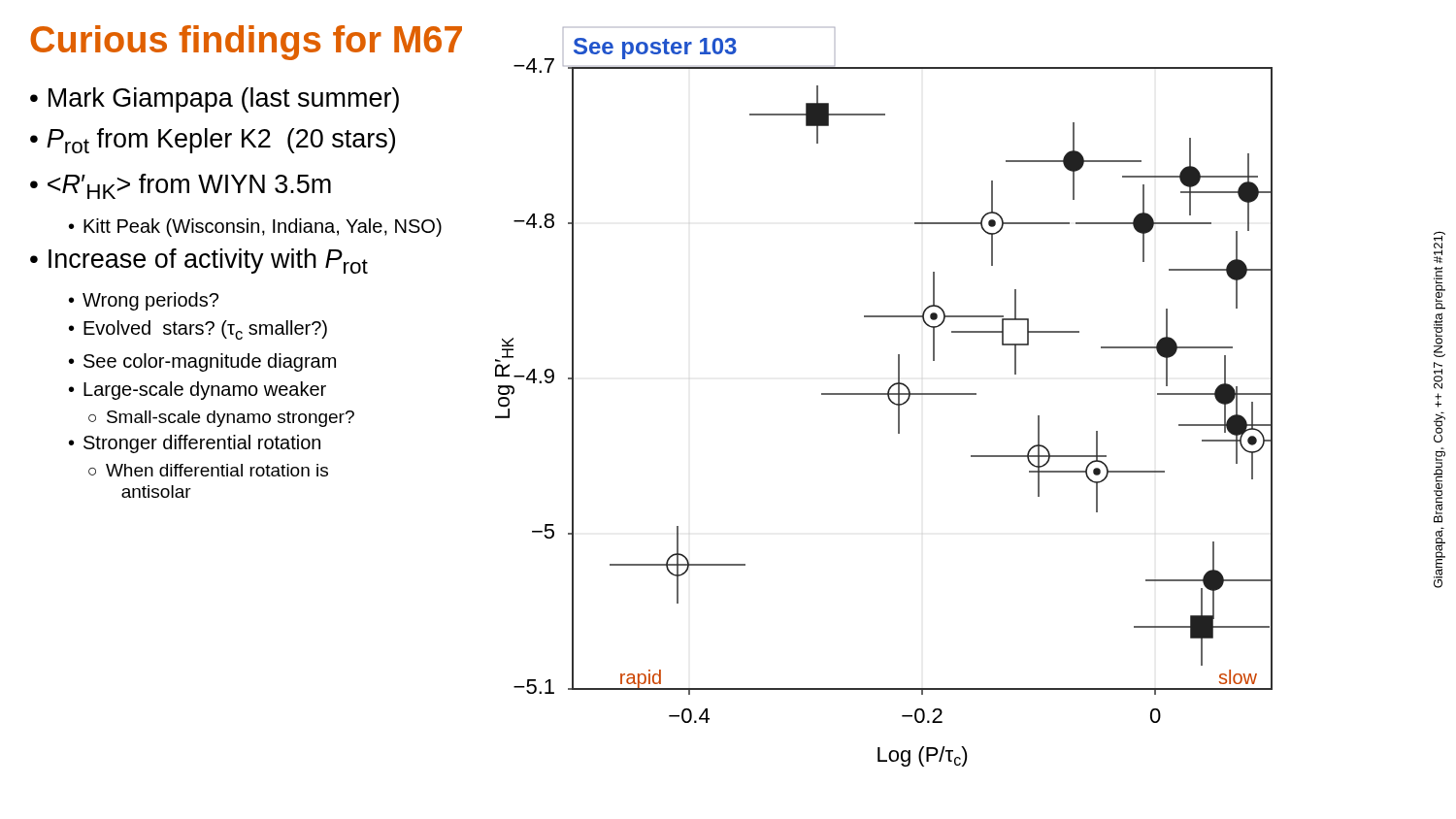The image size is (1456, 819).
Task: Find the passage starting "•Stronger differential rotation"
Action: (195, 443)
